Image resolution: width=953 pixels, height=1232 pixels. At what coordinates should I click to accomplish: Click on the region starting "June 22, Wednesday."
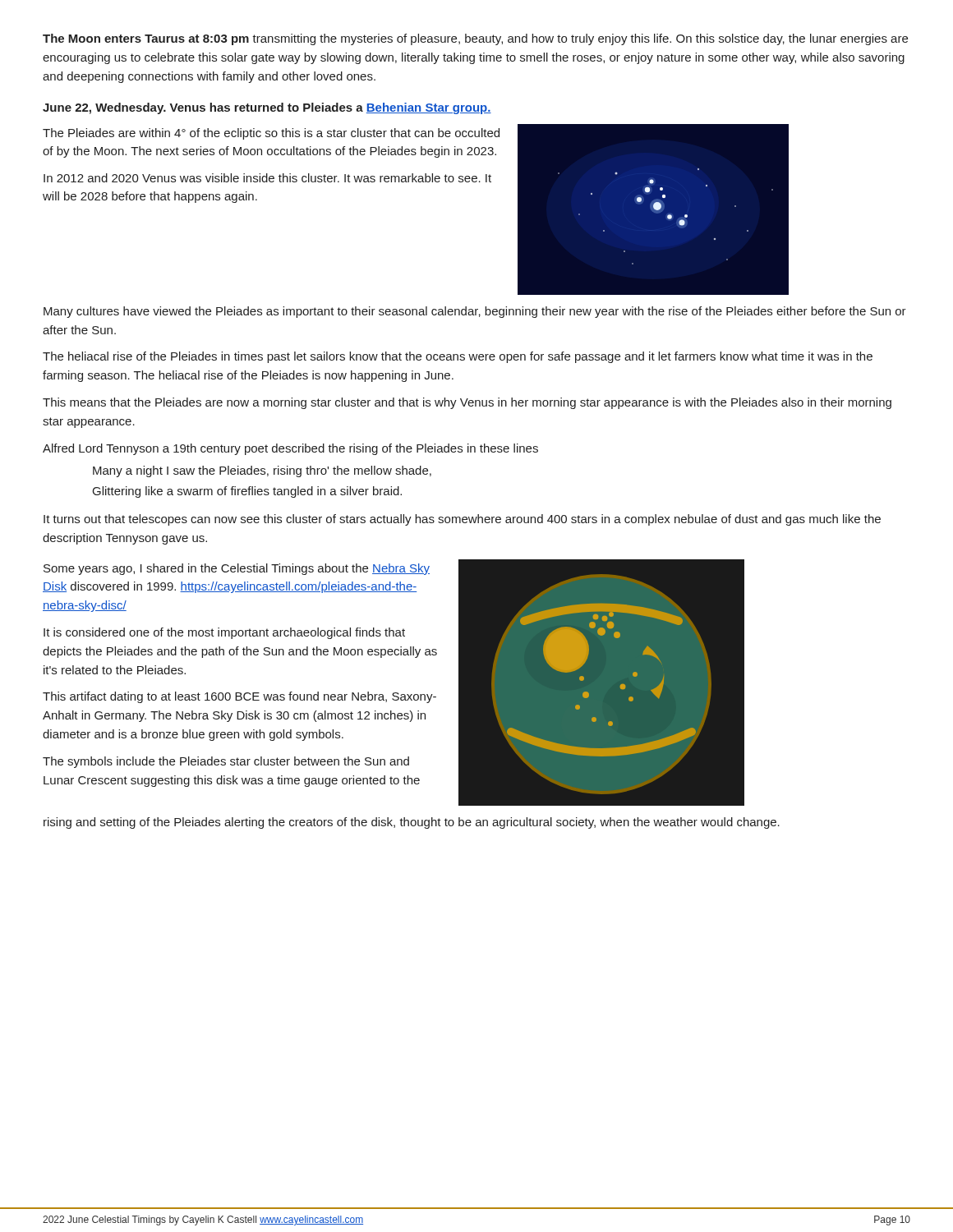click(267, 107)
